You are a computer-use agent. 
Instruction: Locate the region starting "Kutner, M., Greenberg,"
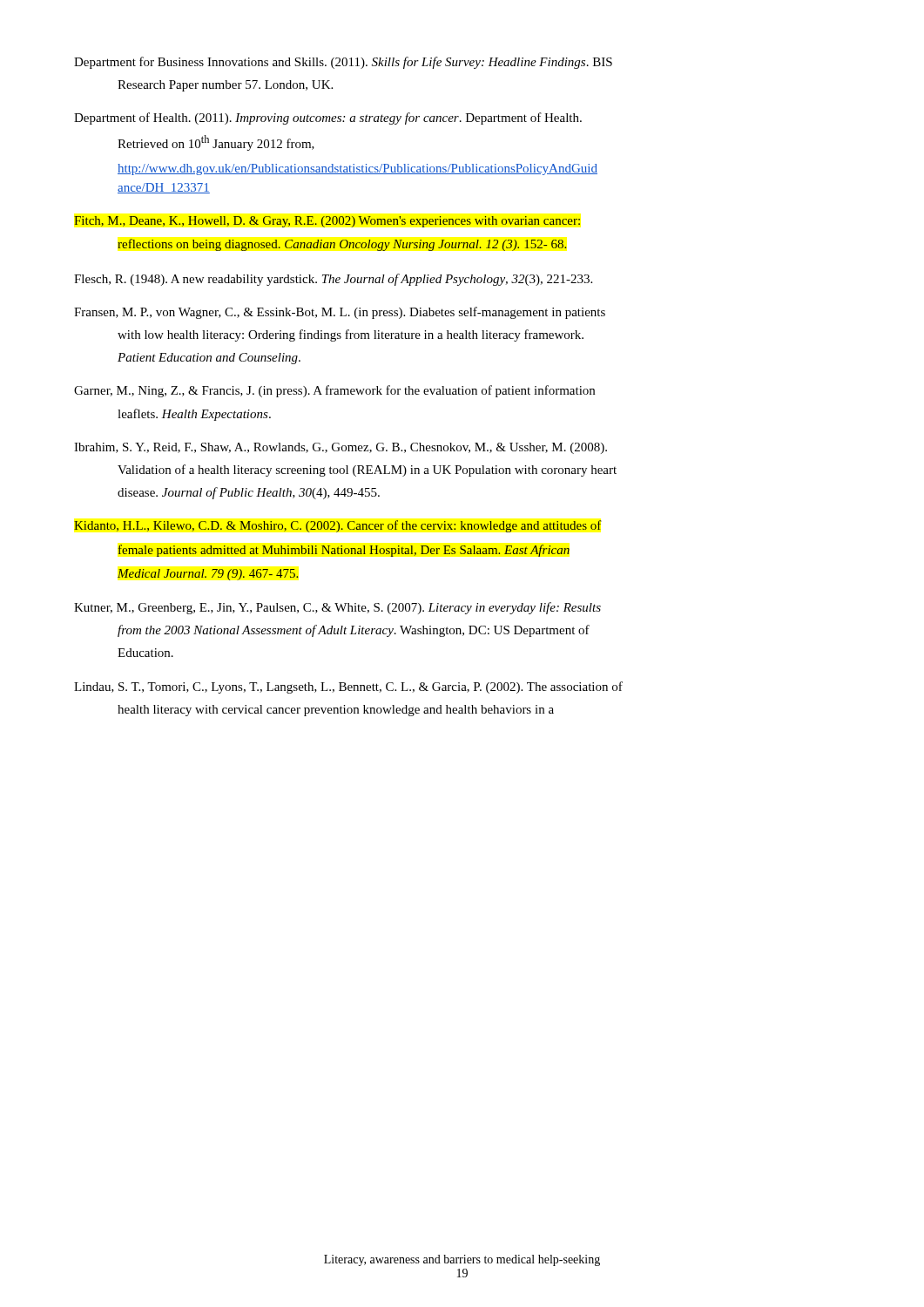(462, 630)
